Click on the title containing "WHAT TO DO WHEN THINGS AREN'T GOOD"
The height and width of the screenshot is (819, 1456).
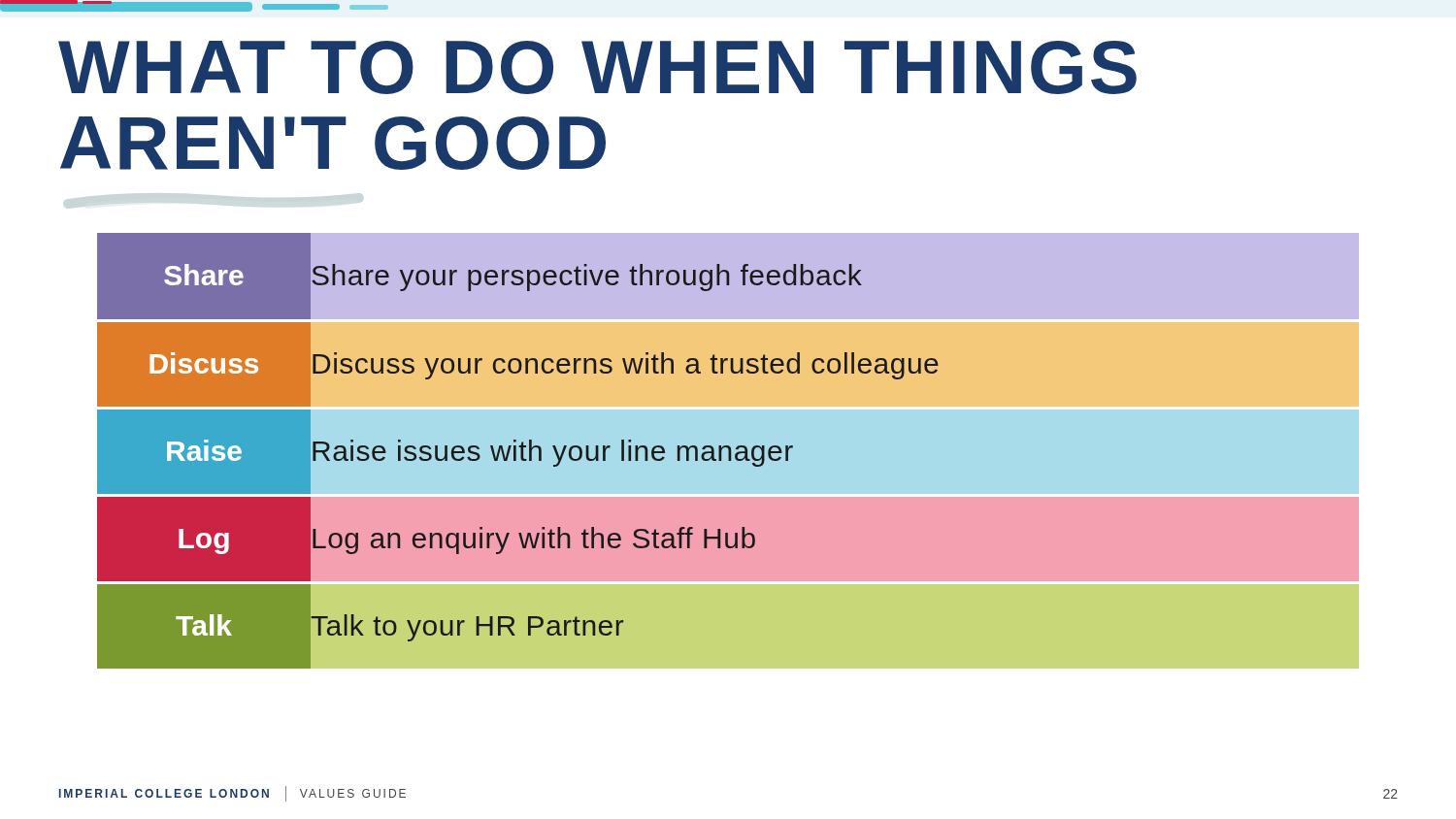coord(728,120)
